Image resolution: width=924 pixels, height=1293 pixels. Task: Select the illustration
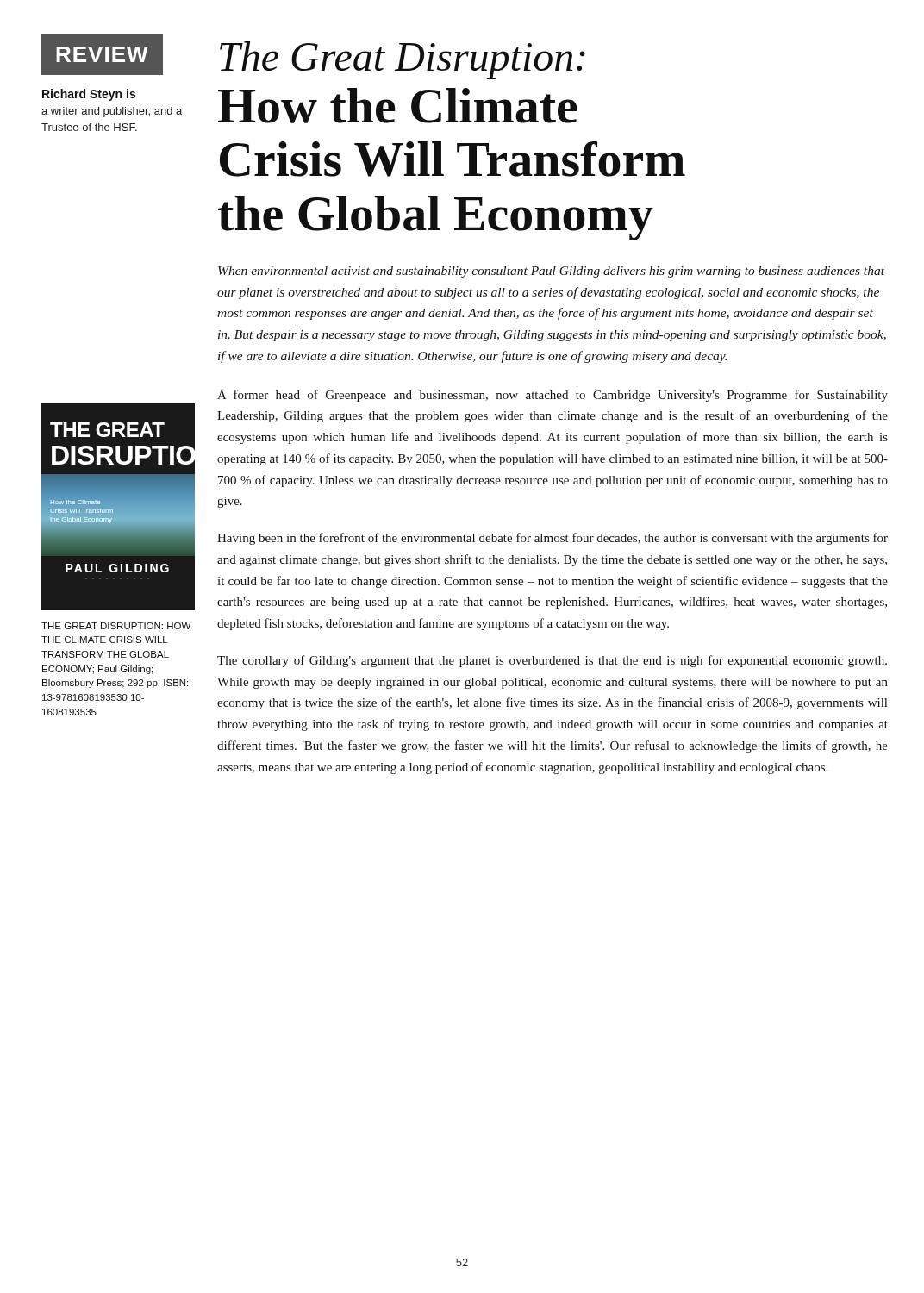118,507
